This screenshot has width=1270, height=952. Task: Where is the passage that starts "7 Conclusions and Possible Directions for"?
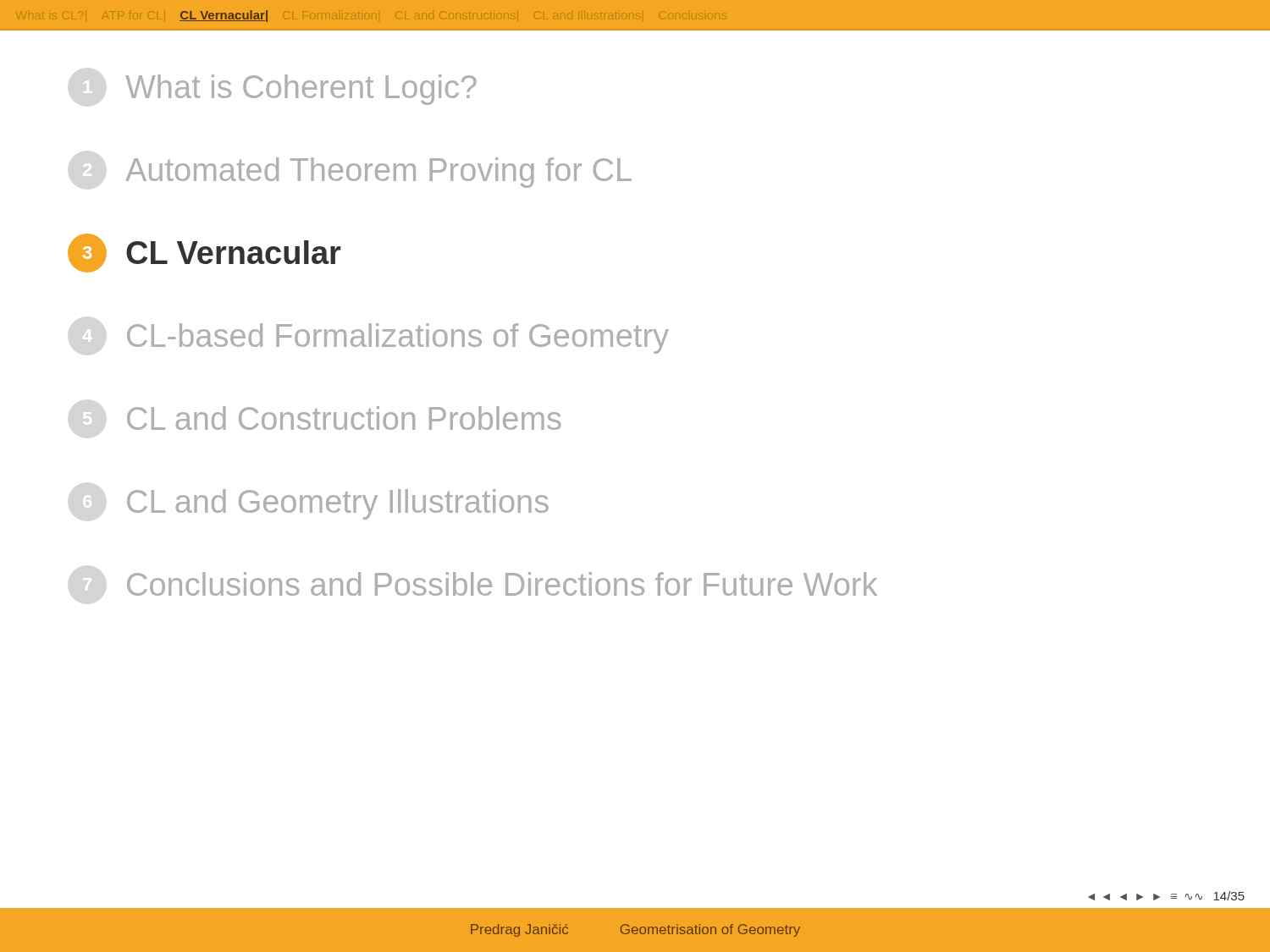[473, 585]
